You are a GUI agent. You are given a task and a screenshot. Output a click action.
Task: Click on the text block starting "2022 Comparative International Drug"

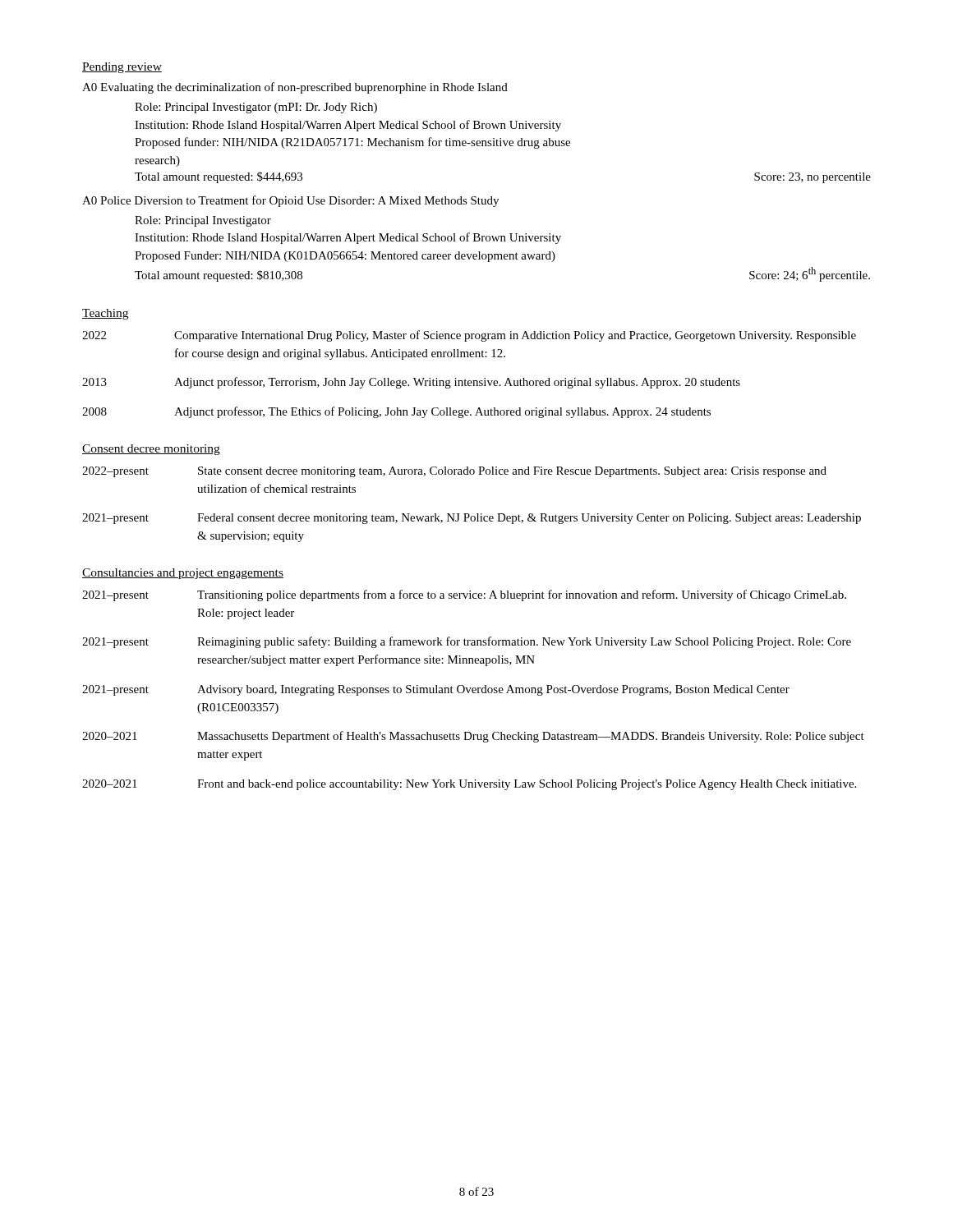(x=476, y=347)
